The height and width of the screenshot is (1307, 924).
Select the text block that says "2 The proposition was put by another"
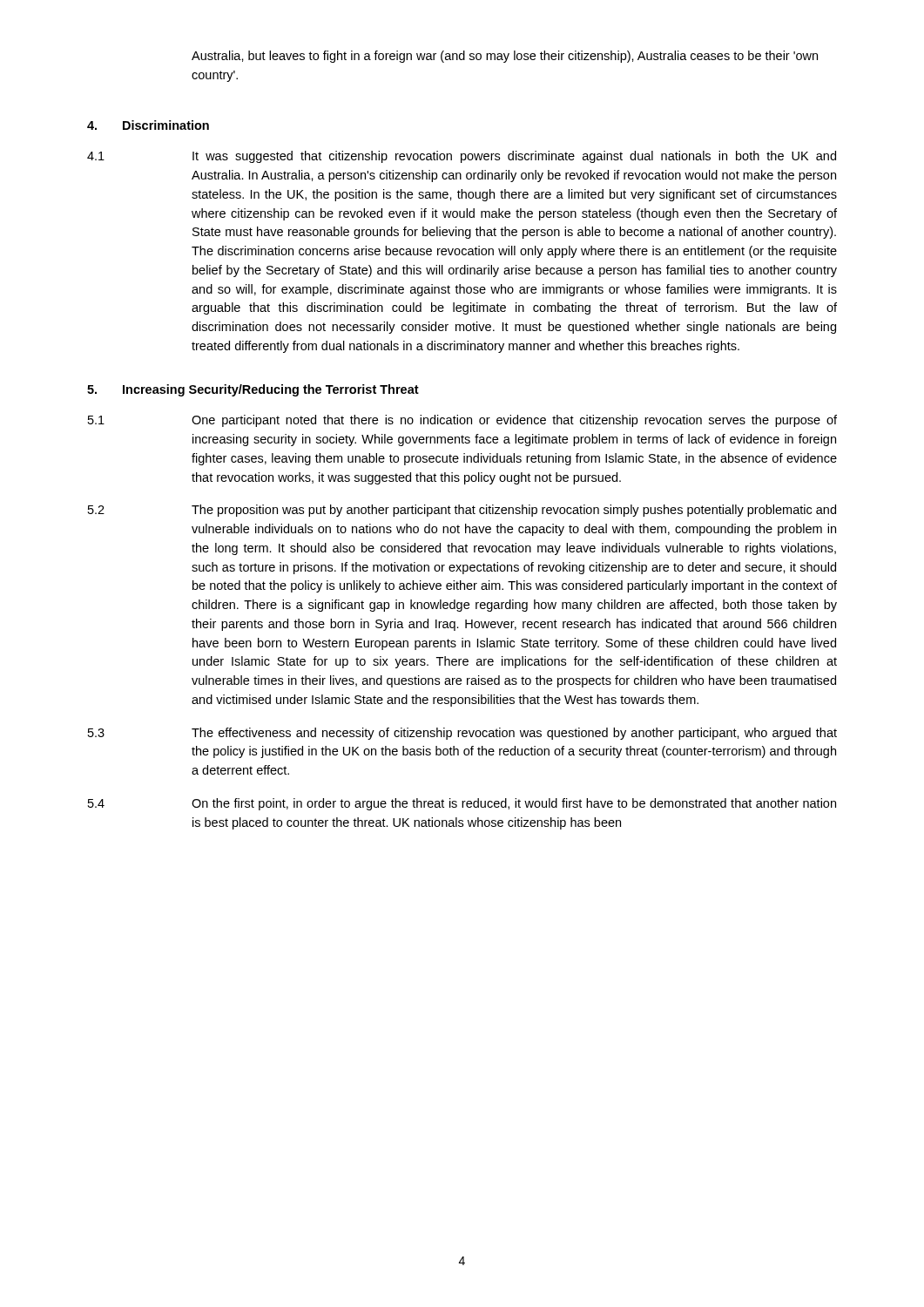click(x=462, y=605)
